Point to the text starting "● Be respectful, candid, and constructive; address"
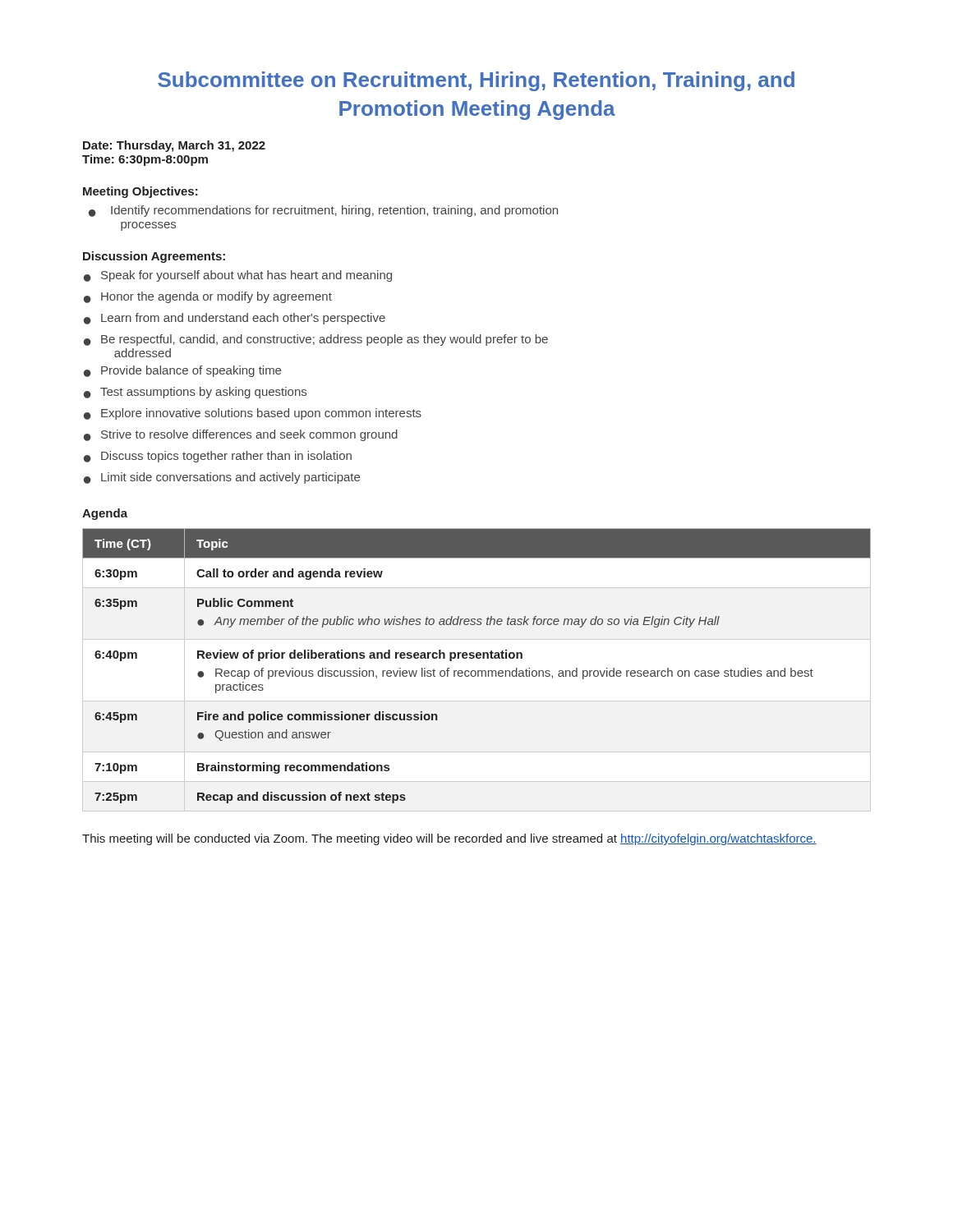Viewport: 953px width, 1232px height. click(x=476, y=346)
